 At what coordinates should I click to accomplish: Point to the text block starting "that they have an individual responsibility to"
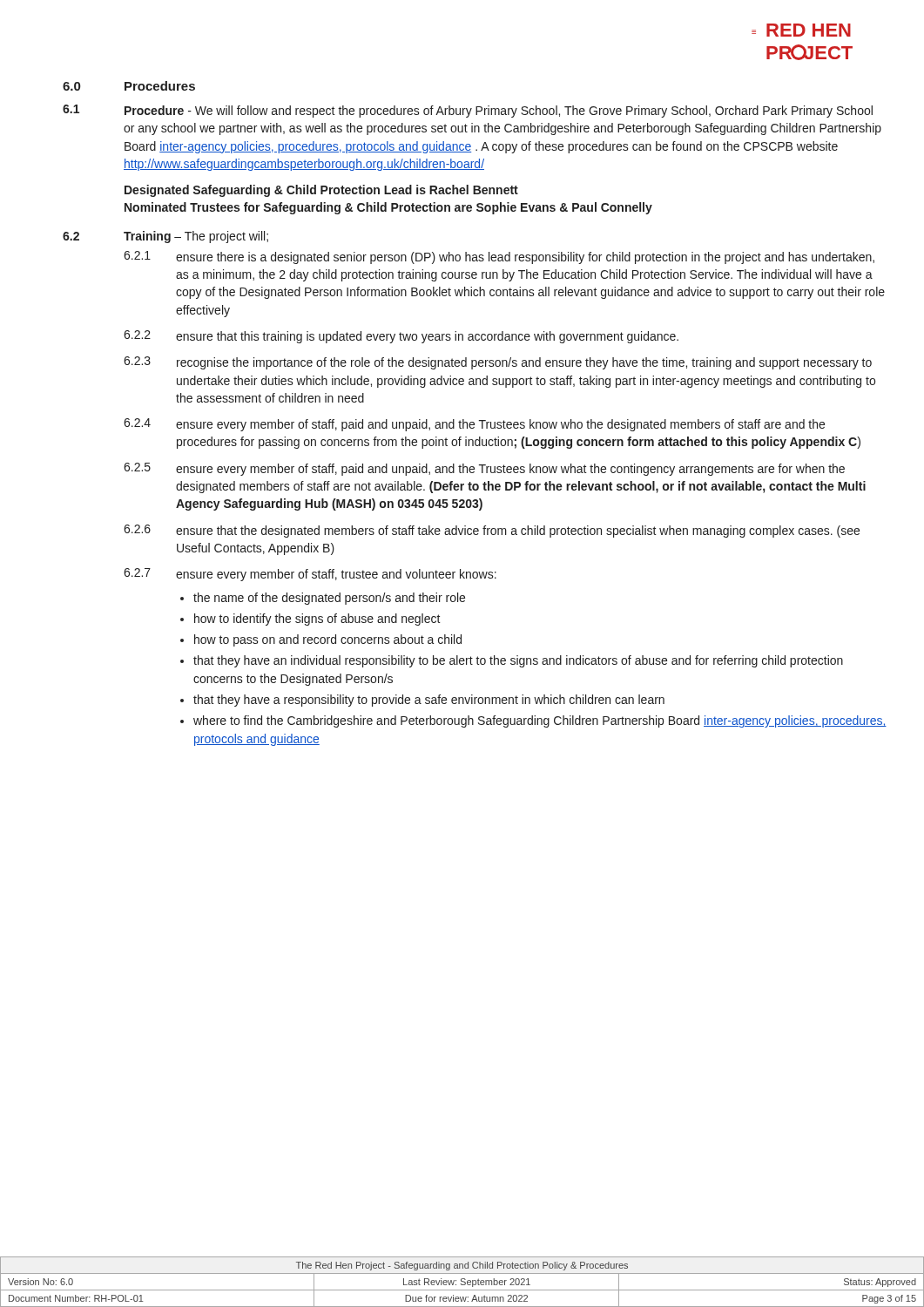point(518,670)
